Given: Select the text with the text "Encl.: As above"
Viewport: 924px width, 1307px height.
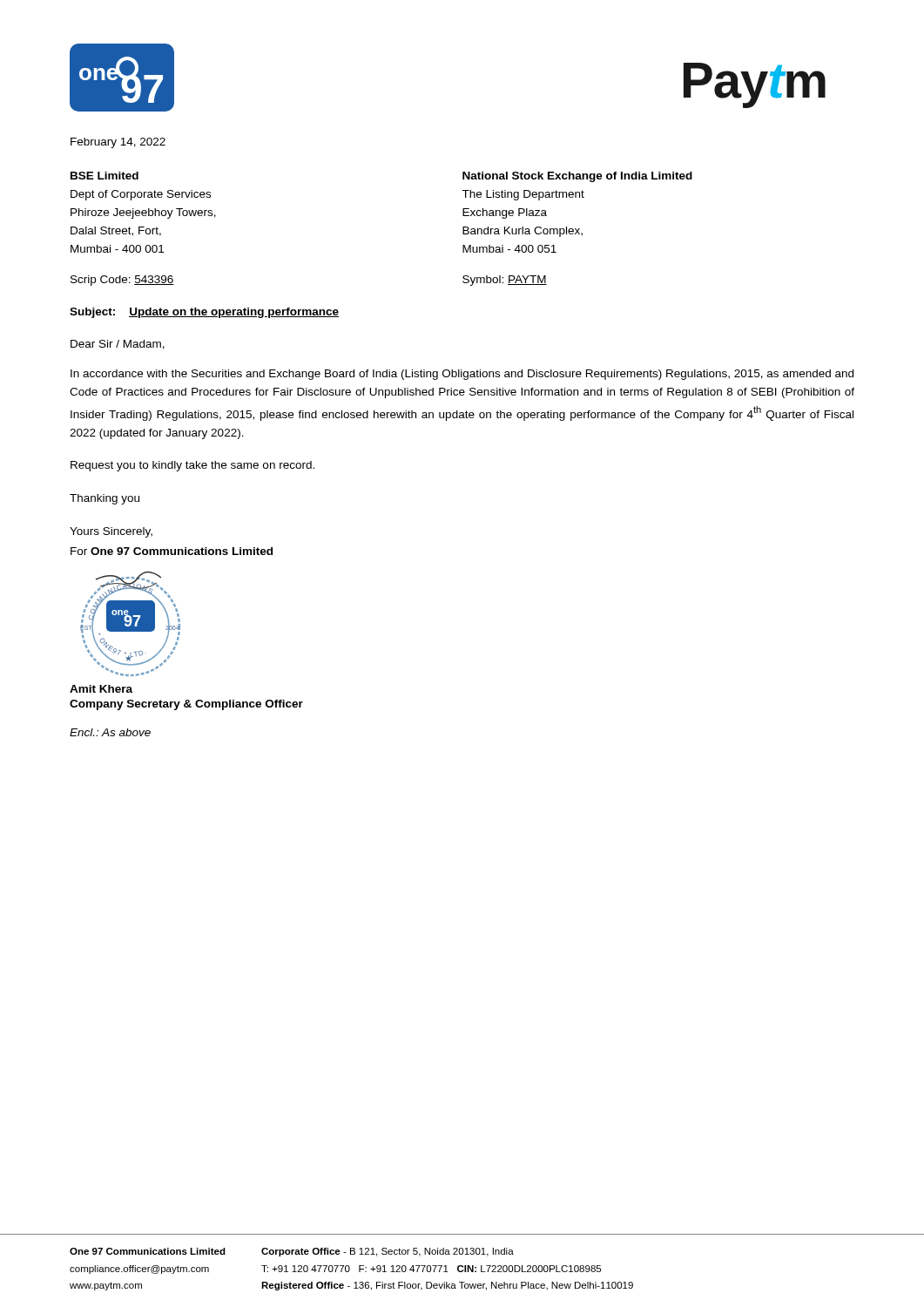Looking at the screenshot, I should tap(110, 732).
